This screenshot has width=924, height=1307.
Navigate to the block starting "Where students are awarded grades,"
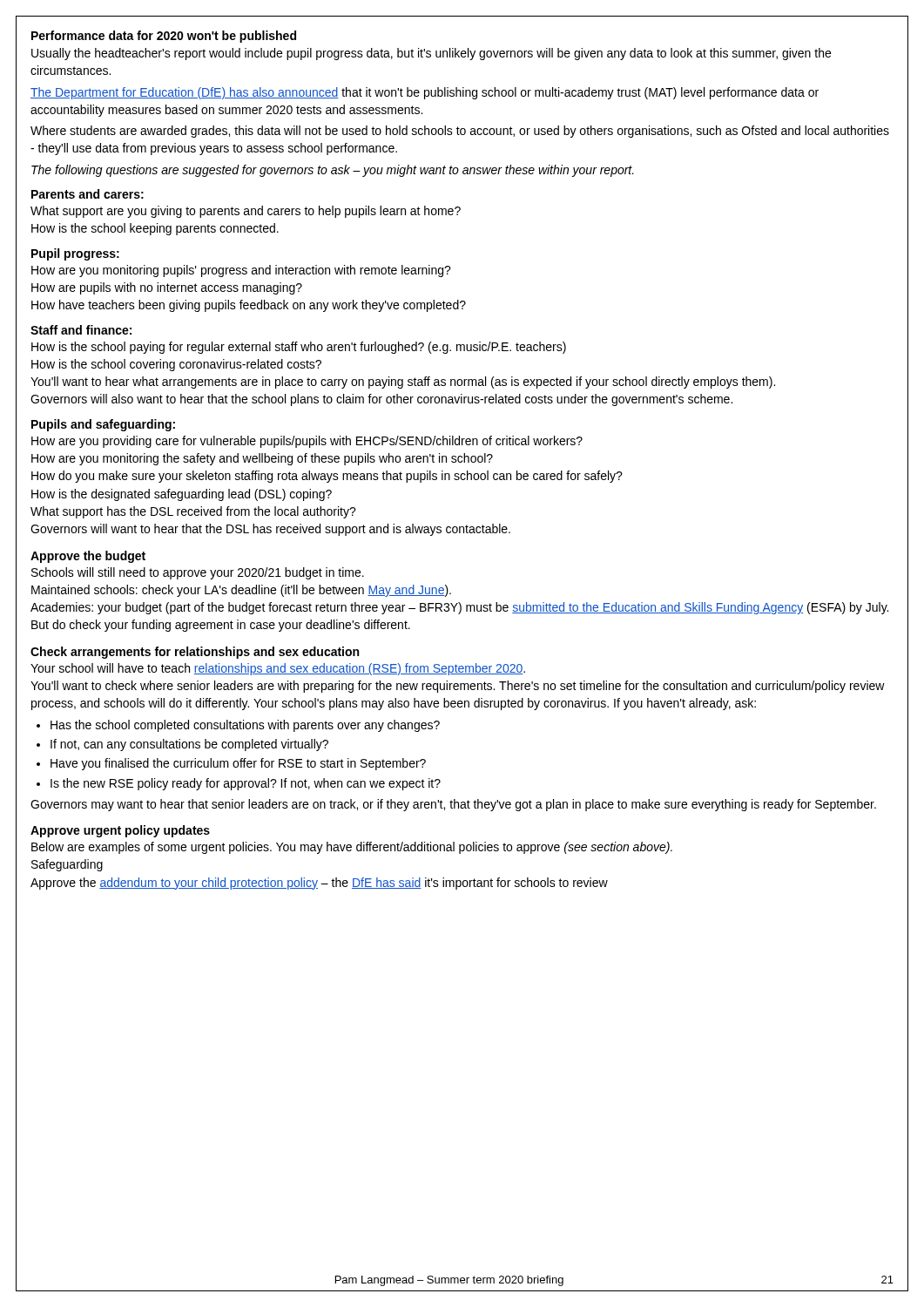tap(460, 140)
